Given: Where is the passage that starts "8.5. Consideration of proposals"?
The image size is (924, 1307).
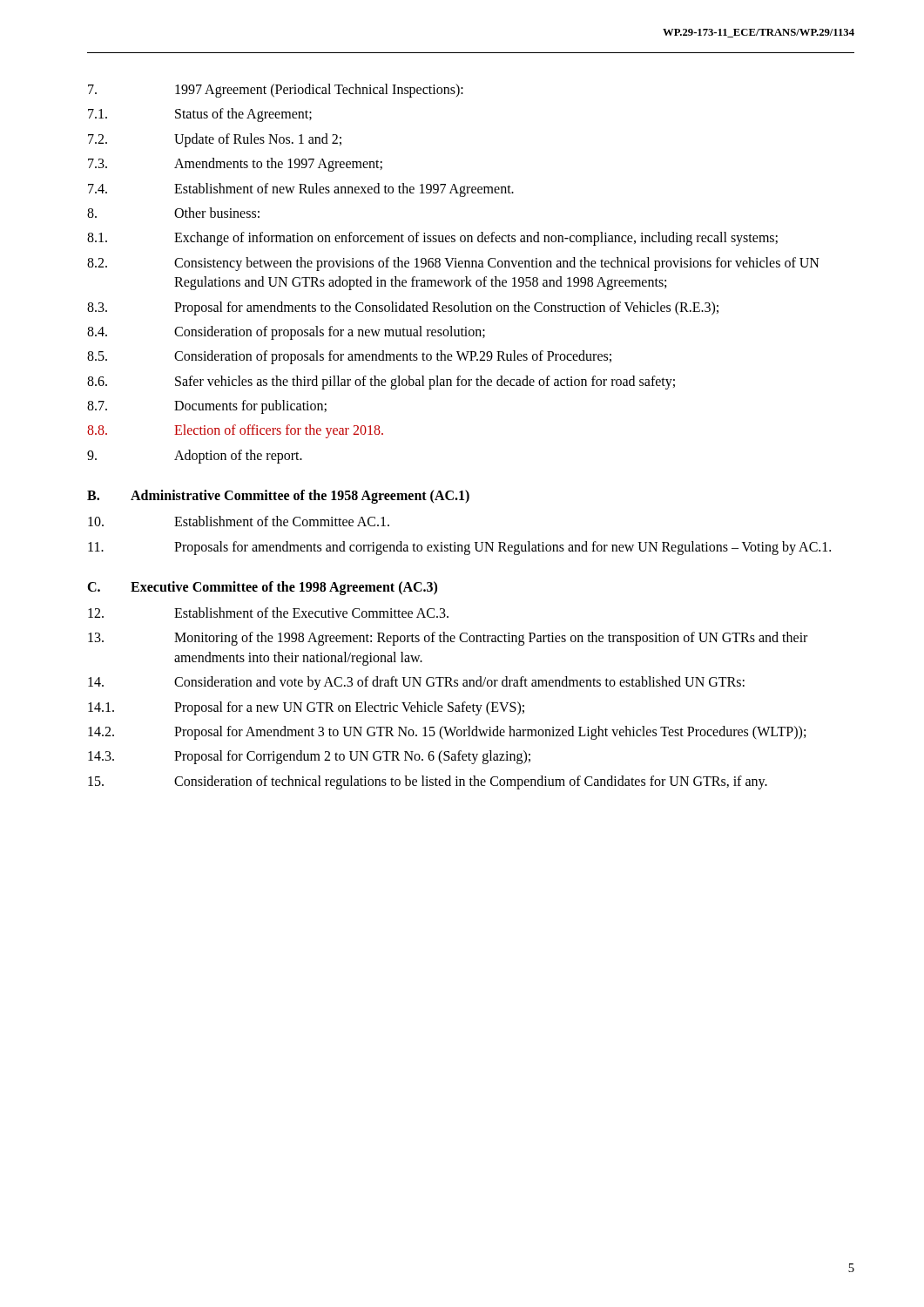Looking at the screenshot, I should (x=471, y=357).
